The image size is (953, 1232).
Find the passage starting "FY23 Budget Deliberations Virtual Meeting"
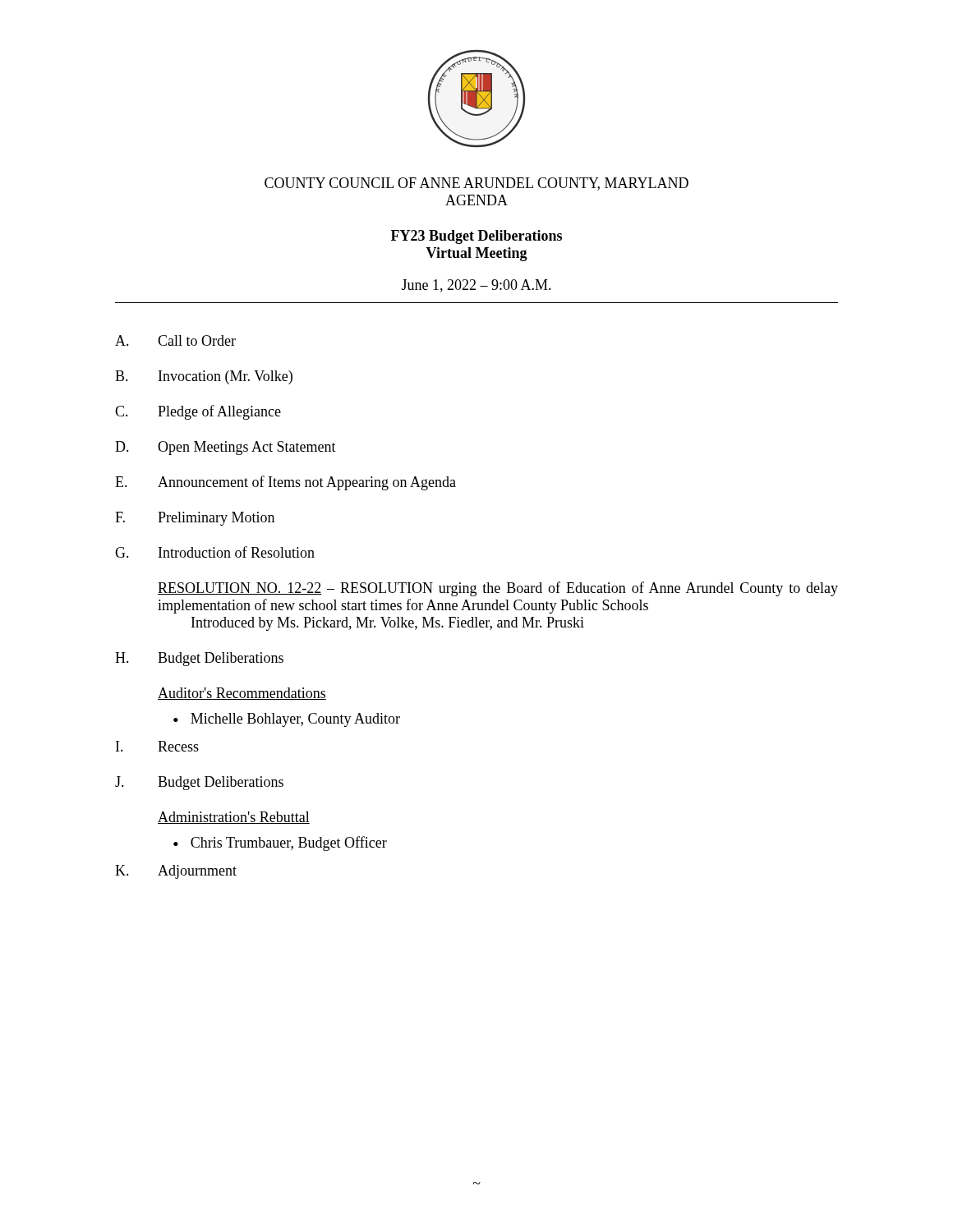pos(476,244)
